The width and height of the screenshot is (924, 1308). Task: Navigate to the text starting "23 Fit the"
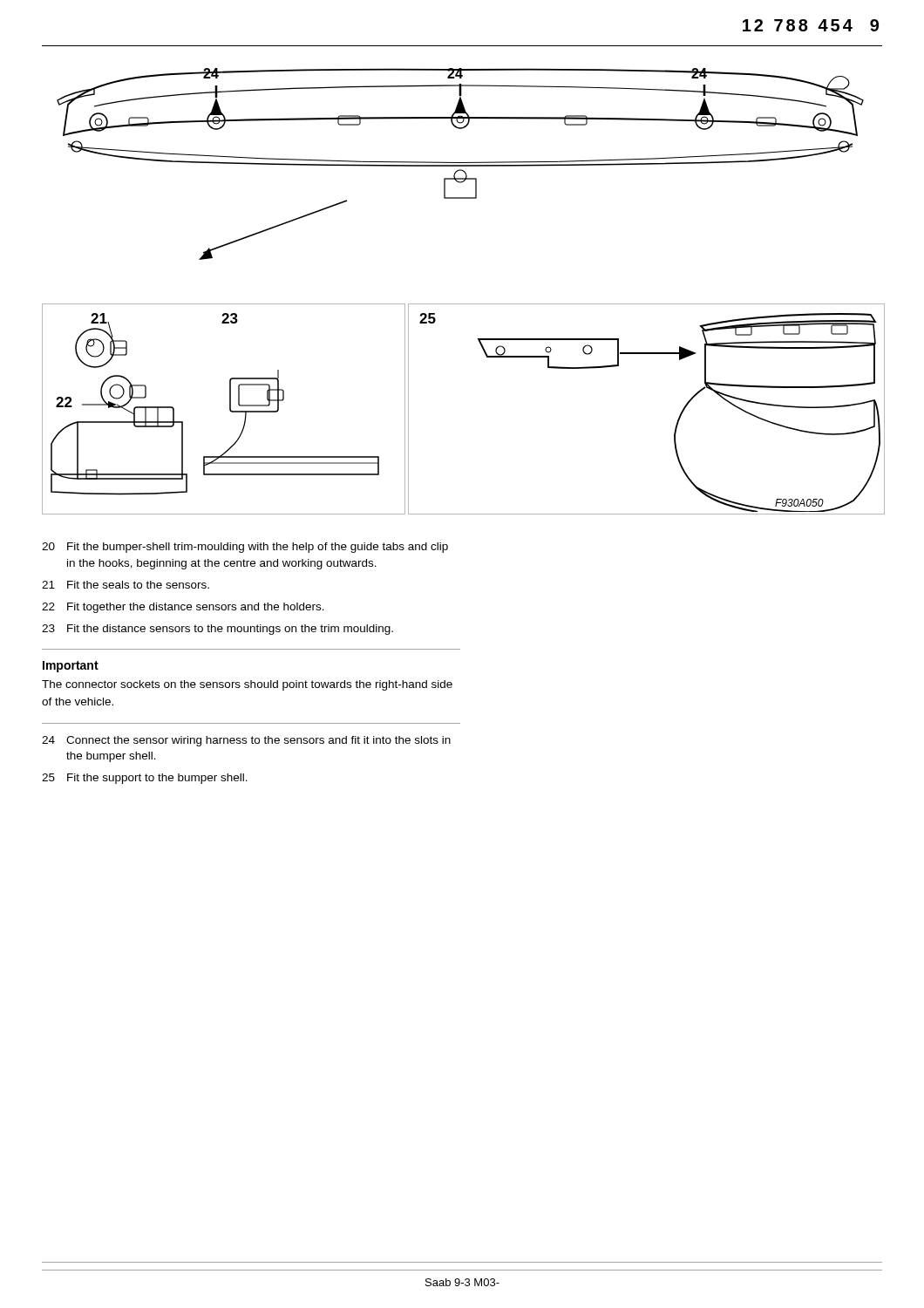(x=251, y=629)
